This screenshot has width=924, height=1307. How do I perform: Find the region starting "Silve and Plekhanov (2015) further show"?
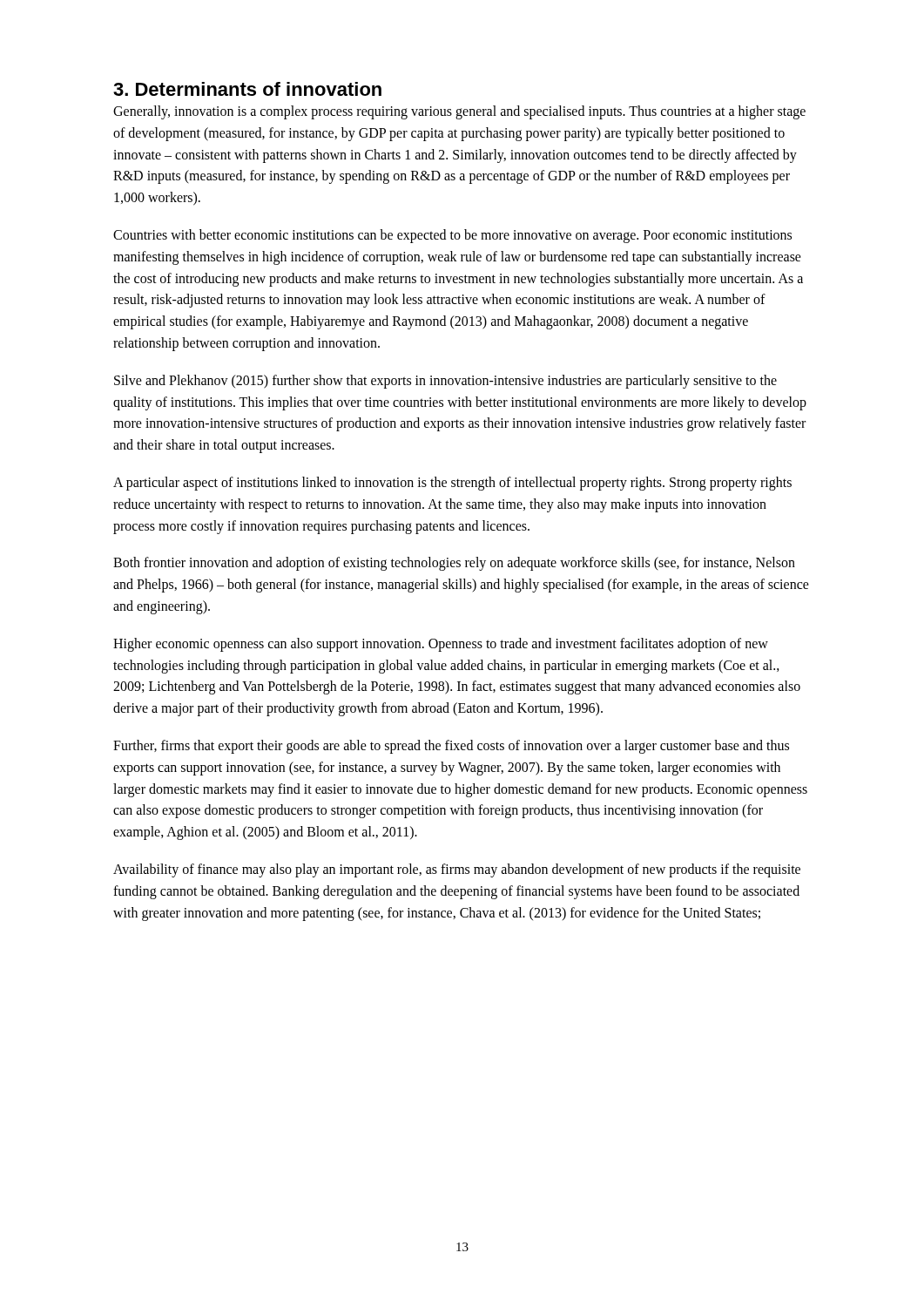coord(460,413)
